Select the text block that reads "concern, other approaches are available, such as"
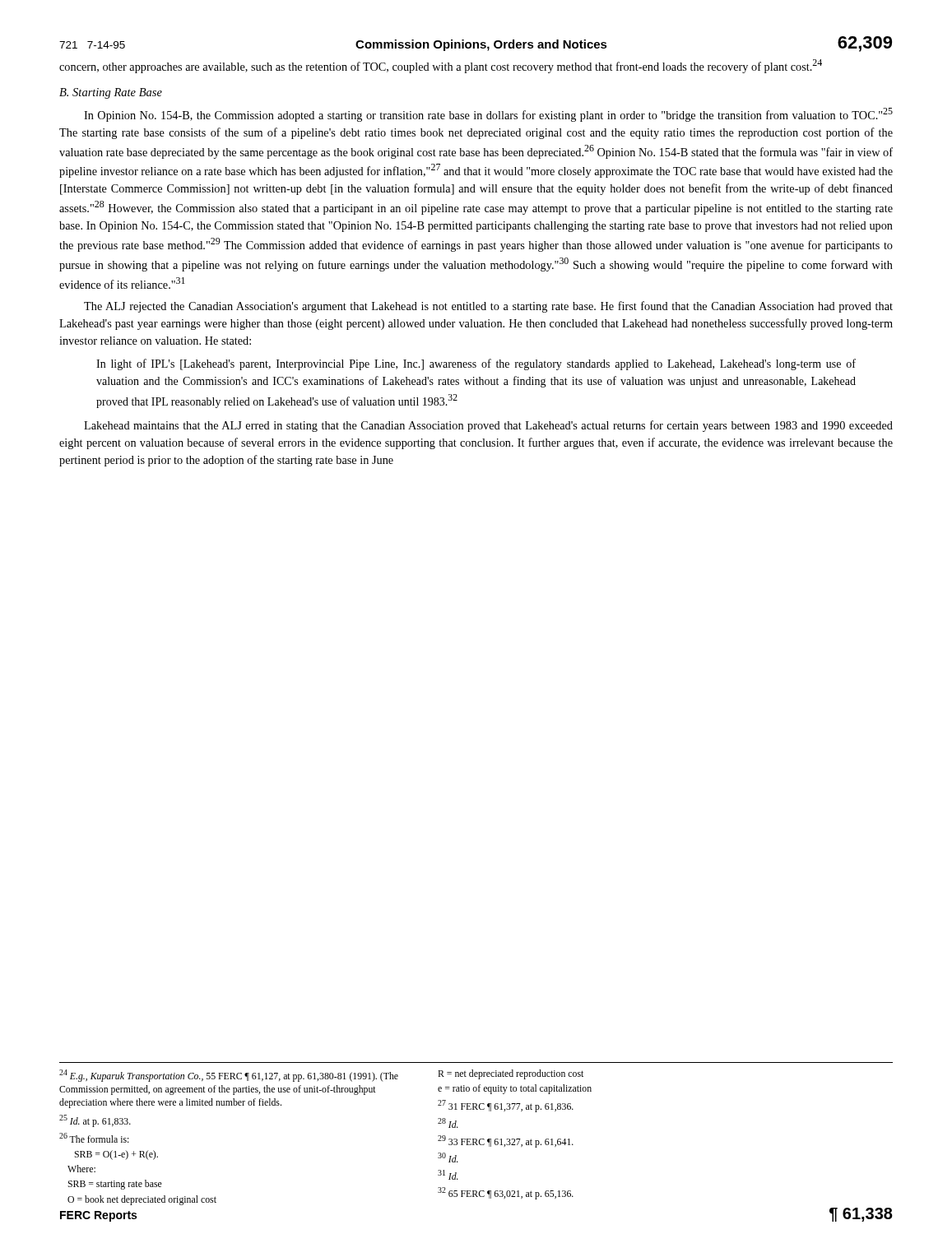952x1234 pixels. [441, 65]
